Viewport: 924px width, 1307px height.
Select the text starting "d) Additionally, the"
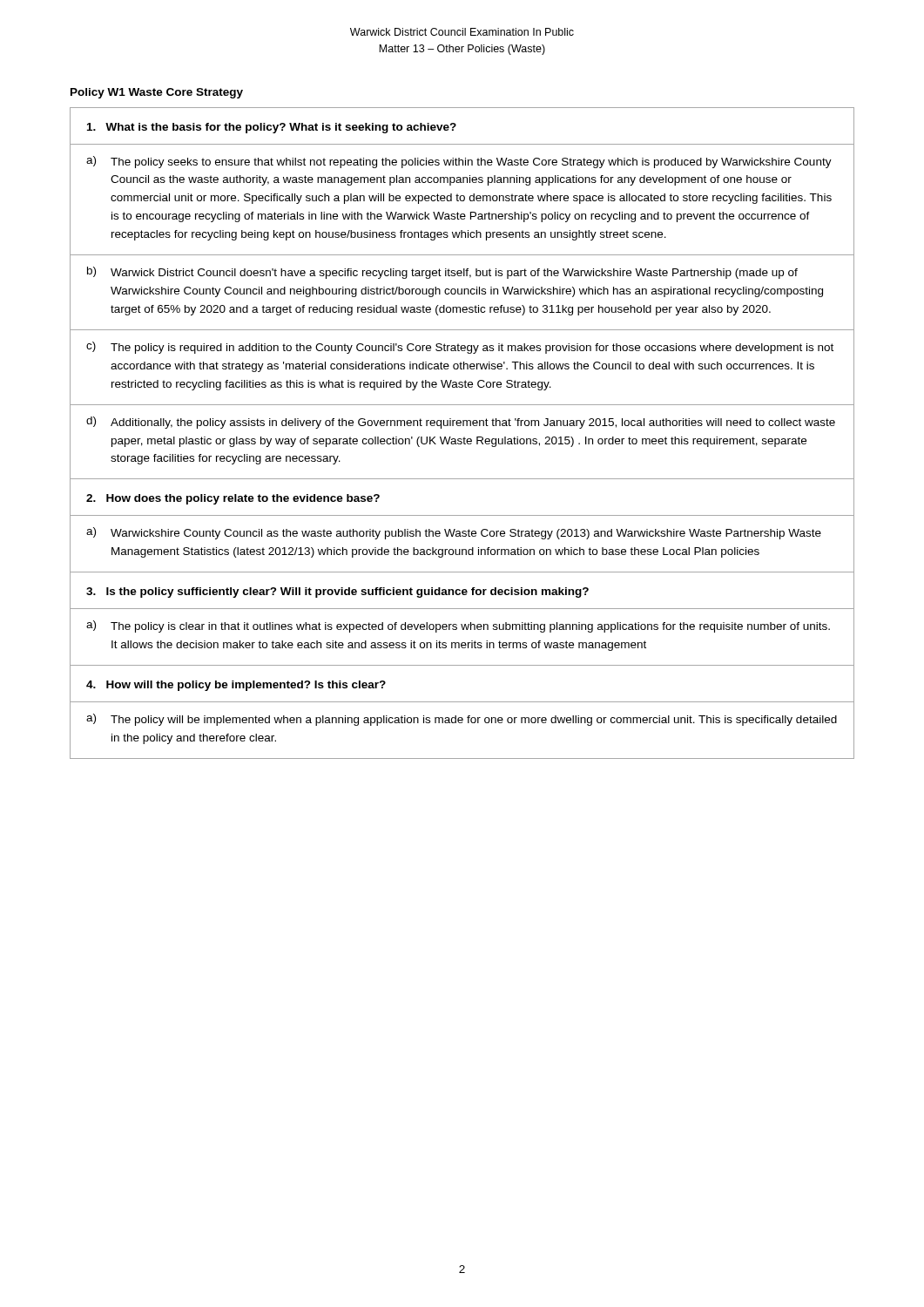462,441
